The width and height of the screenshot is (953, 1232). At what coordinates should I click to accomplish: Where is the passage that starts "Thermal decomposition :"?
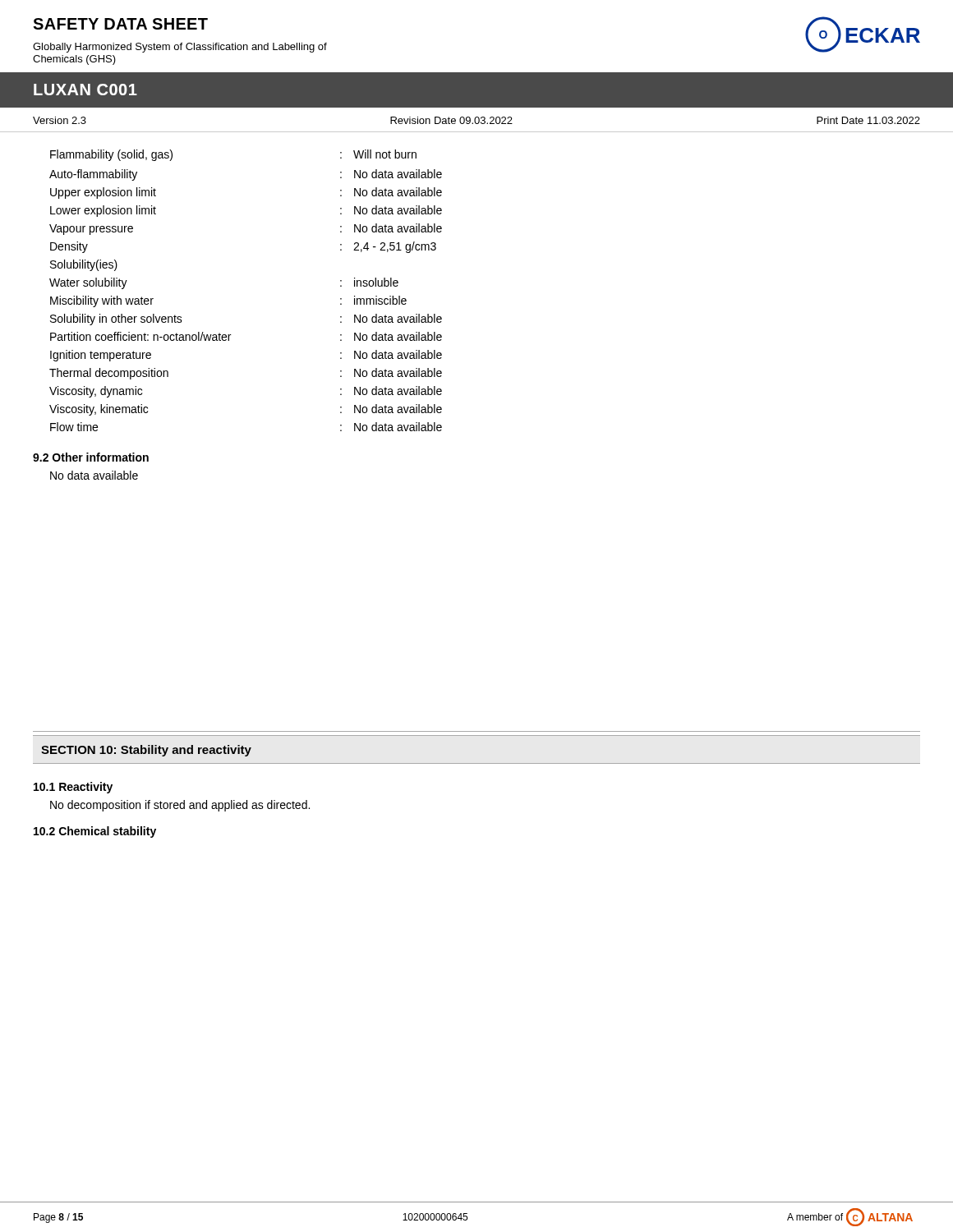click(x=109, y=373)
